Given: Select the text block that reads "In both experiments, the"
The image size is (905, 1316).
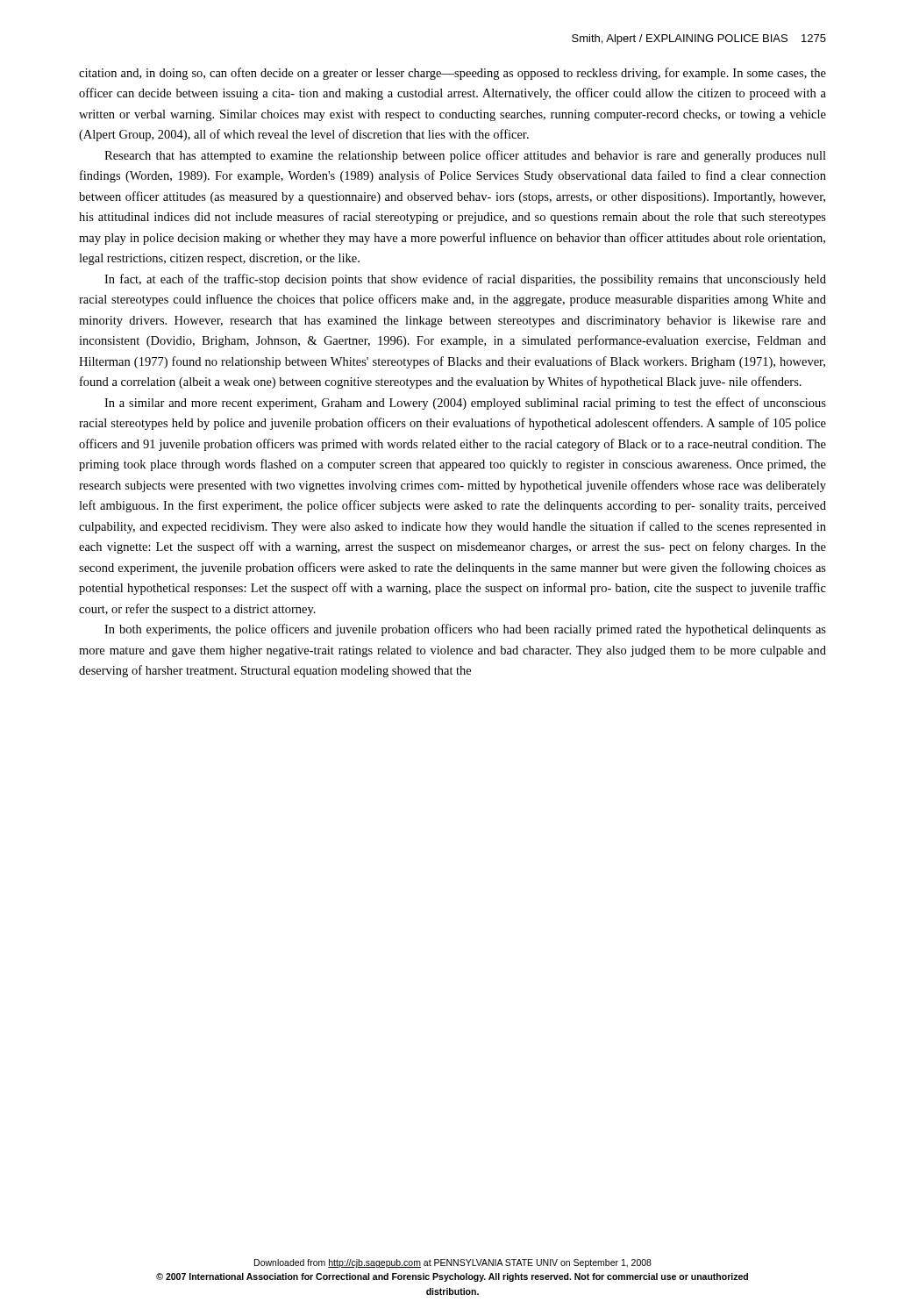Looking at the screenshot, I should tap(452, 650).
